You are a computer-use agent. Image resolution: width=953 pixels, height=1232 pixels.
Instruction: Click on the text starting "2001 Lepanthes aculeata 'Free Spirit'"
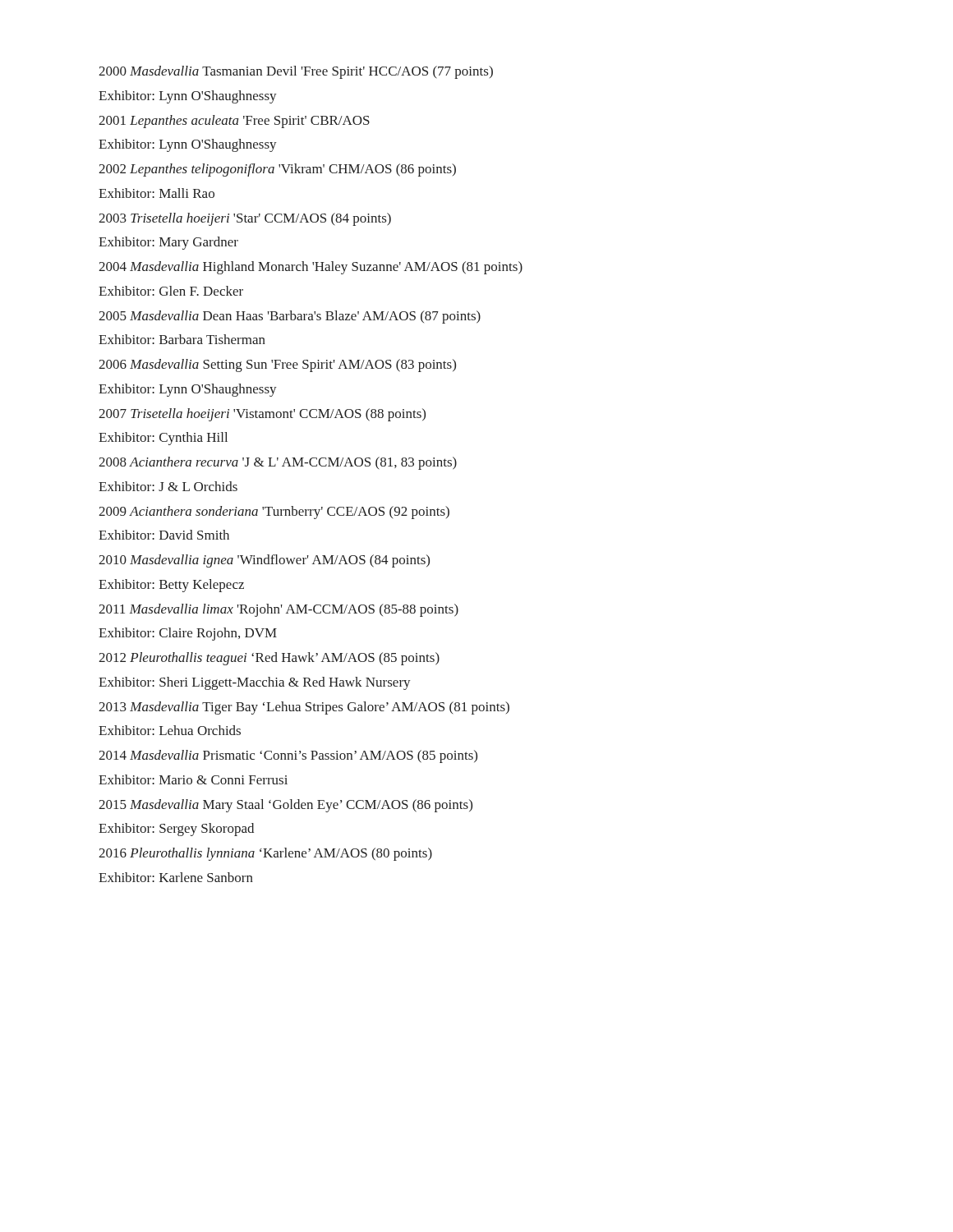(x=234, y=120)
